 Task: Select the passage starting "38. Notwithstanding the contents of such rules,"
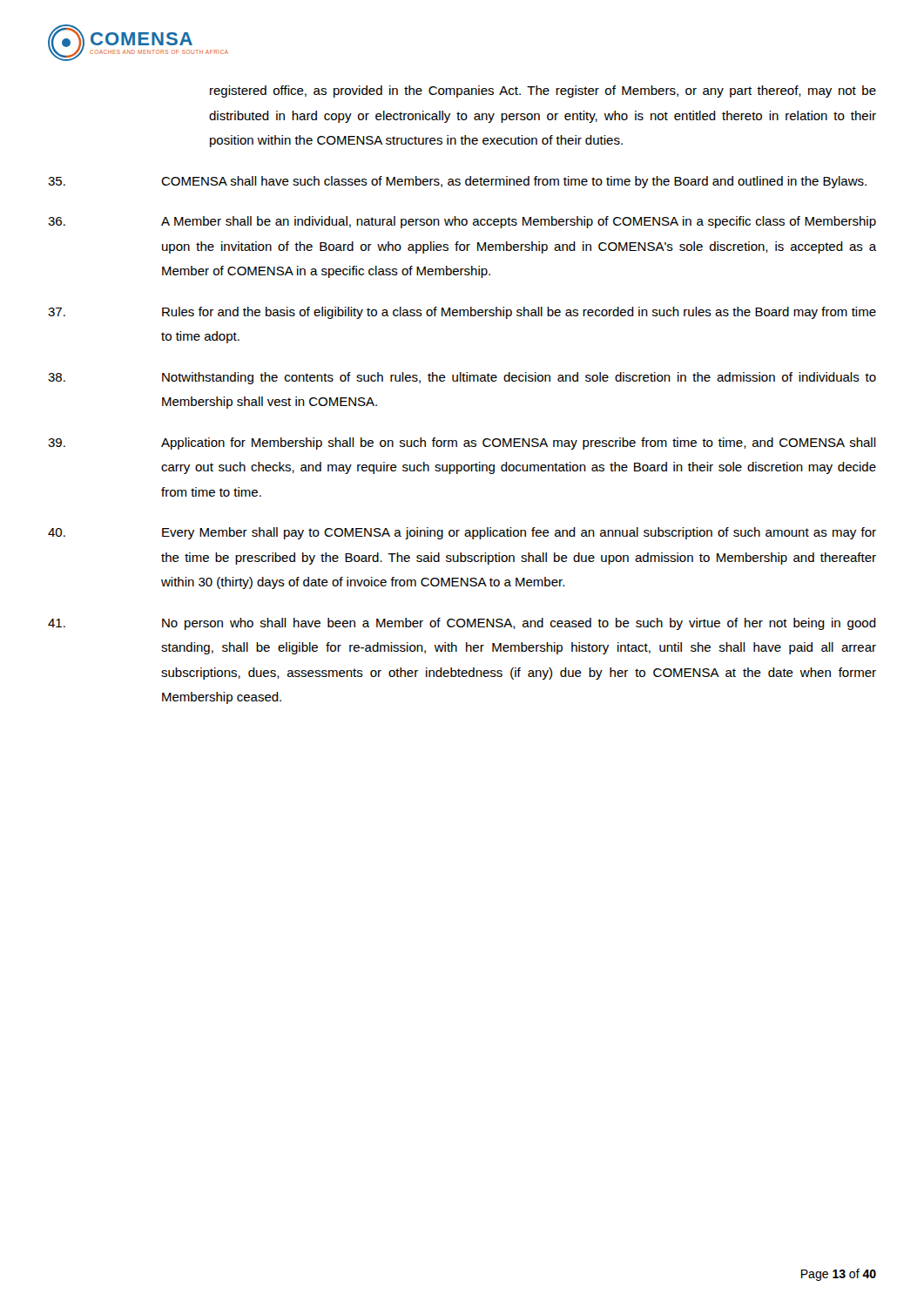(x=462, y=378)
